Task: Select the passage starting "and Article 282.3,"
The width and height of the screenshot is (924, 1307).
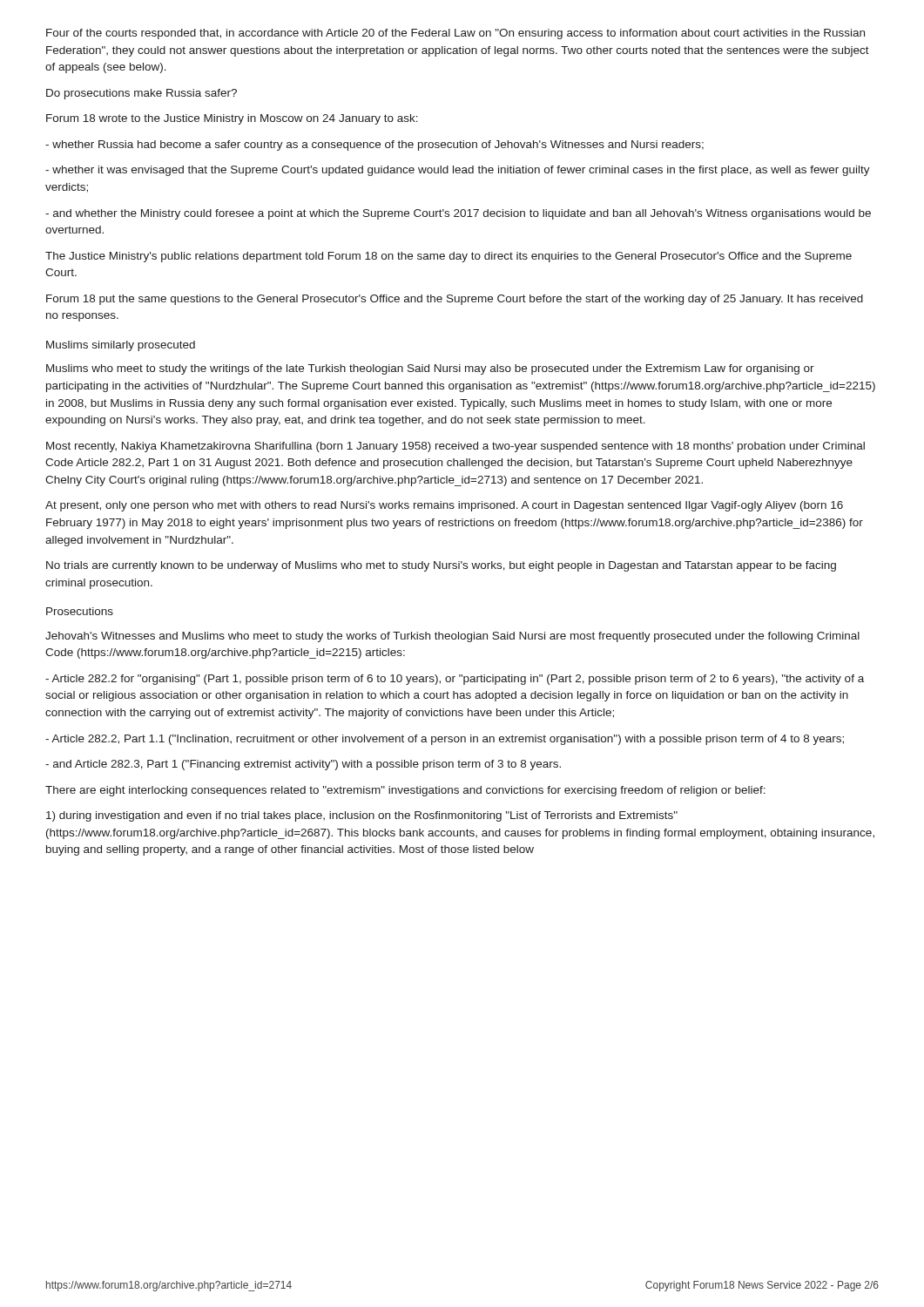Action: 304,764
